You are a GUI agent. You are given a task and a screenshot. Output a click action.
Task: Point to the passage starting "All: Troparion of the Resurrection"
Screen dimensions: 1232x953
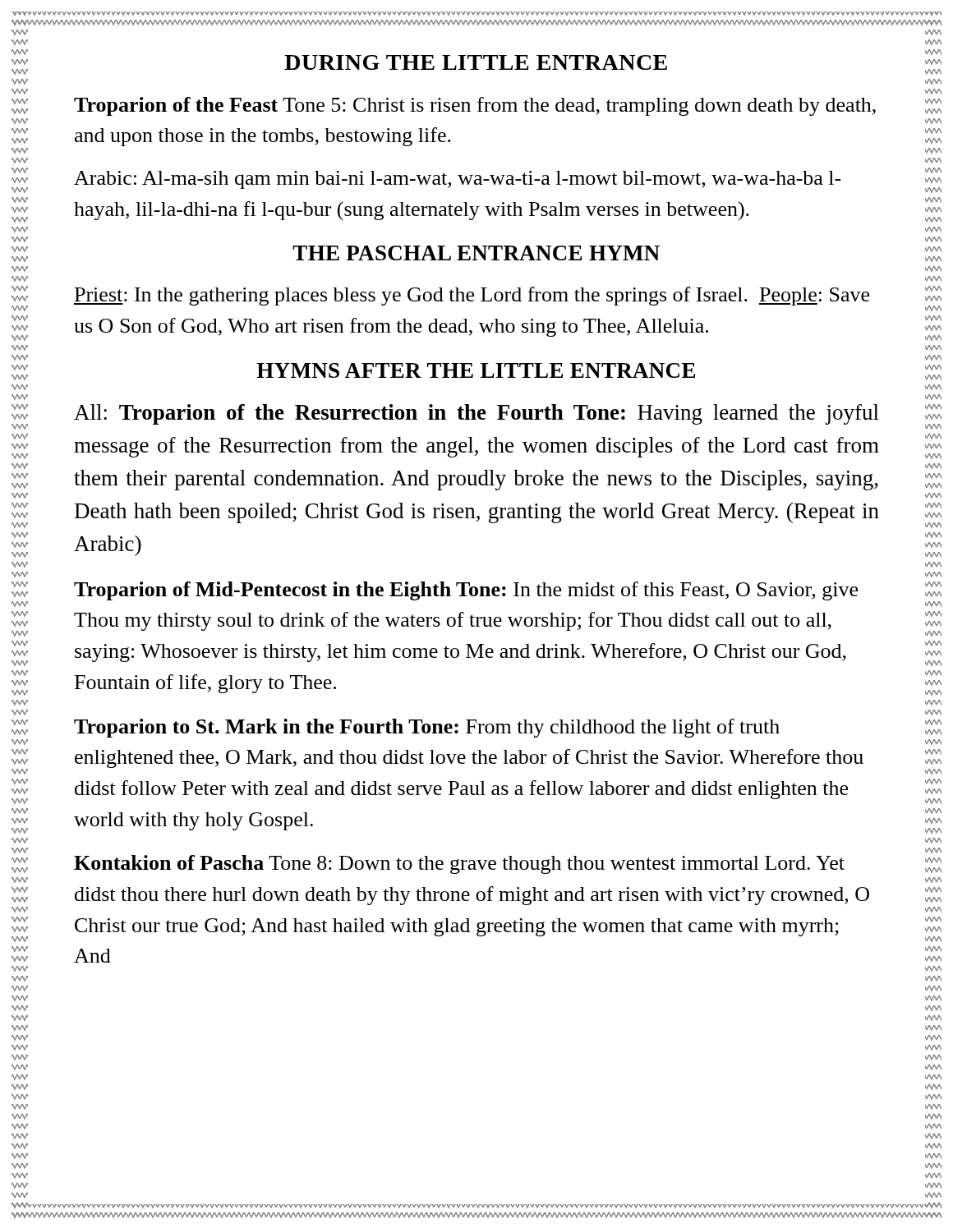click(x=476, y=478)
